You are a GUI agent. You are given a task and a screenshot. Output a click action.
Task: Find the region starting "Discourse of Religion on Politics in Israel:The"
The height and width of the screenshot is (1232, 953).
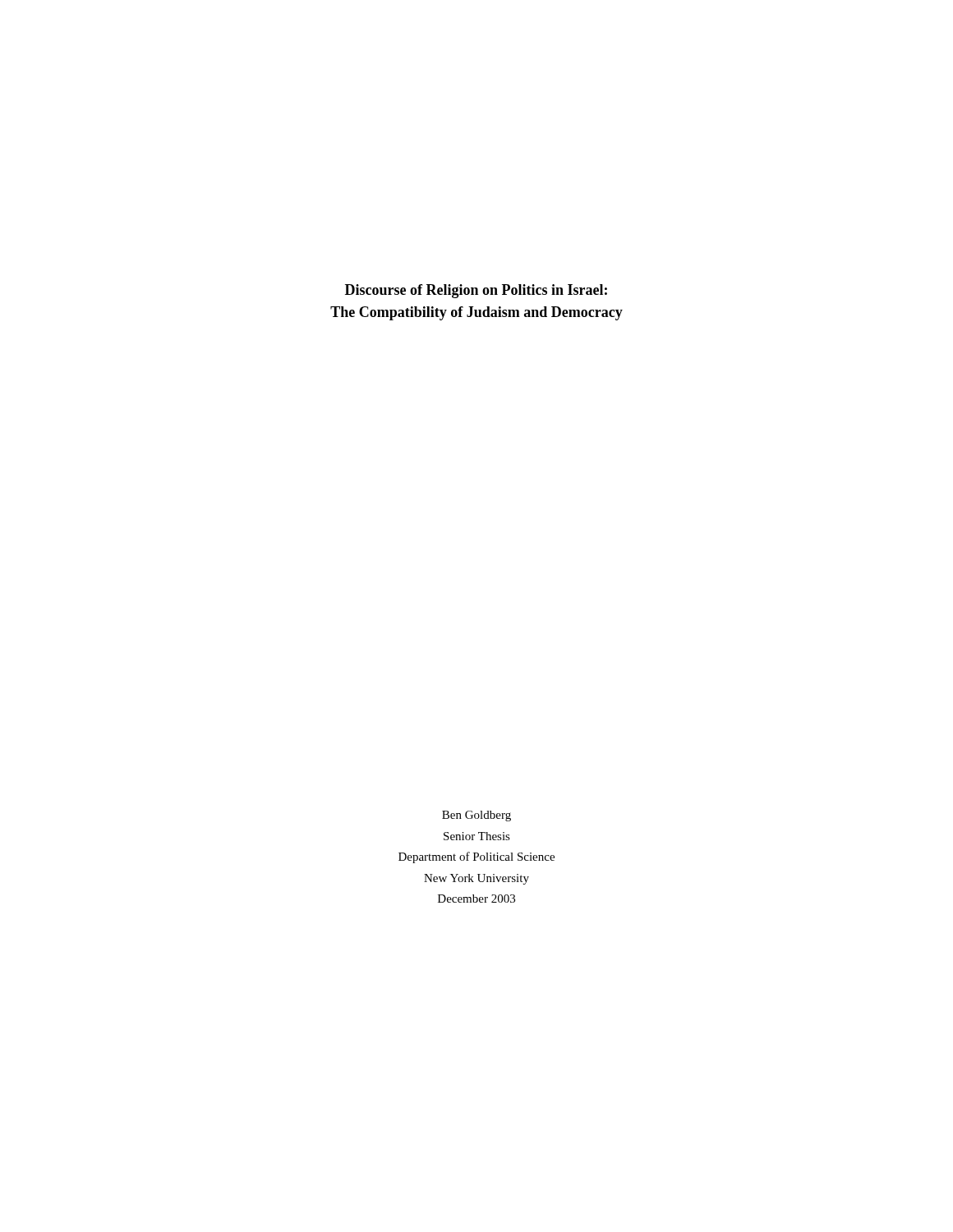point(476,301)
